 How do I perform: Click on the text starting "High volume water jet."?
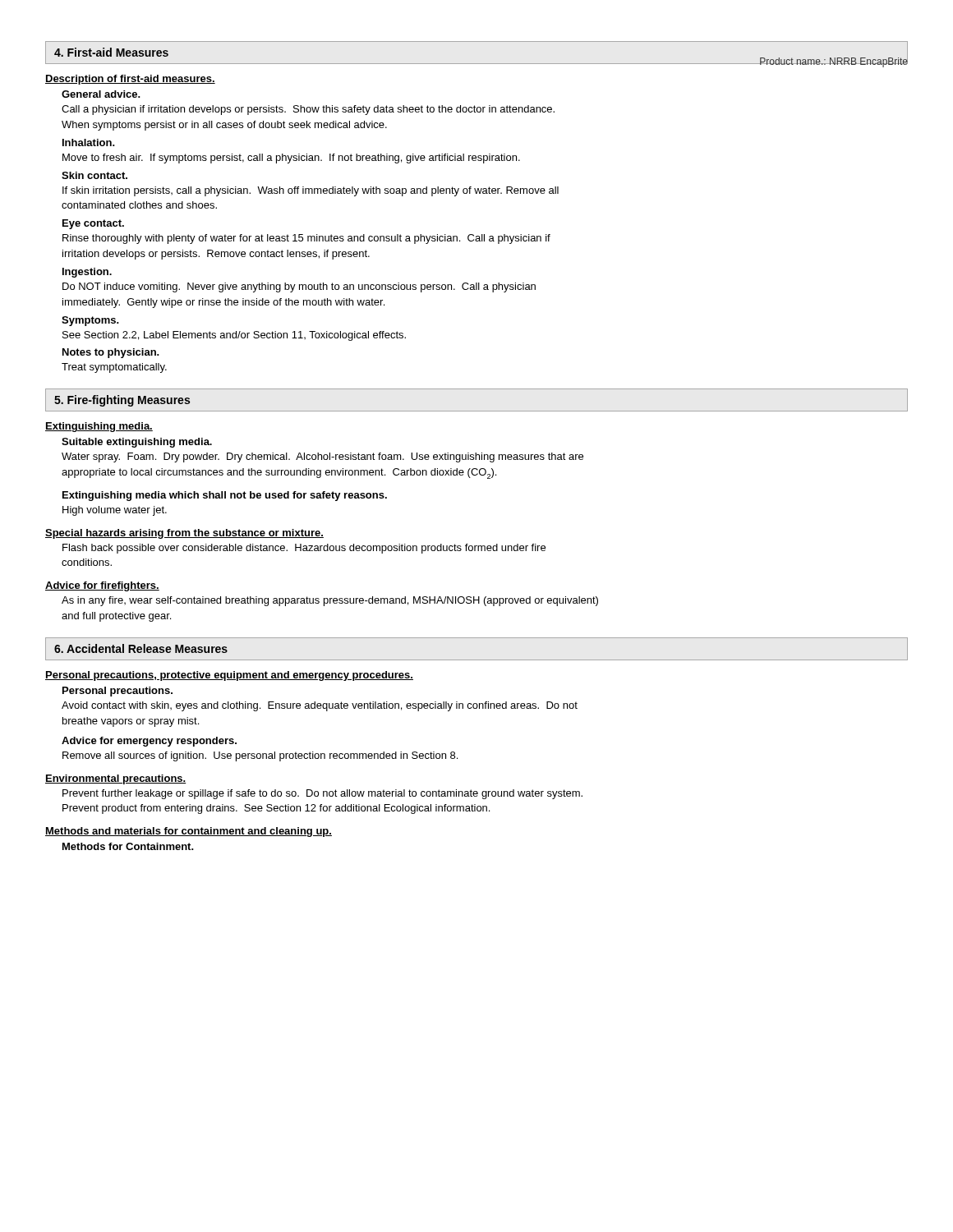(114, 509)
